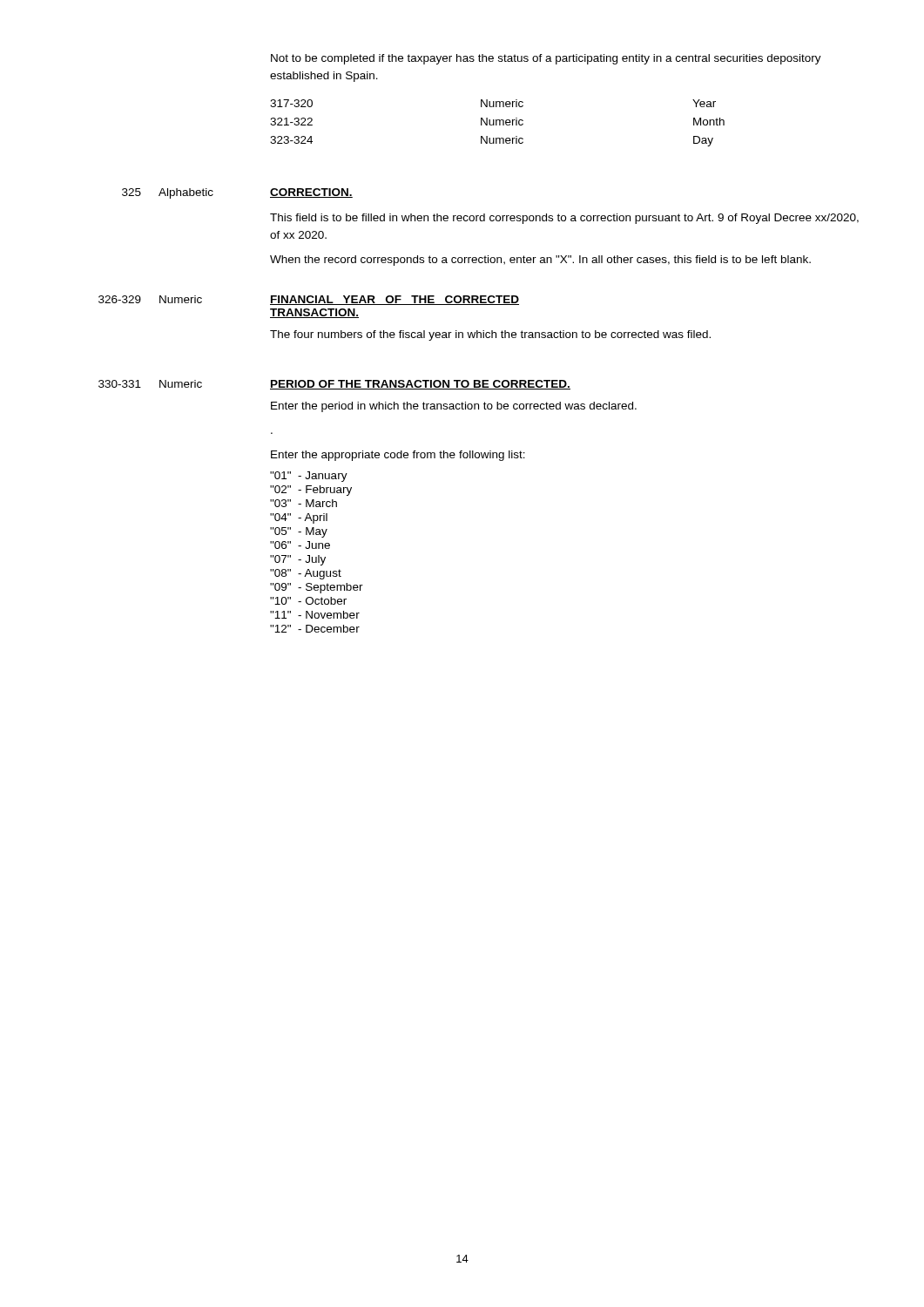Point to the block beginning "This field is to be filled in"

tap(565, 226)
